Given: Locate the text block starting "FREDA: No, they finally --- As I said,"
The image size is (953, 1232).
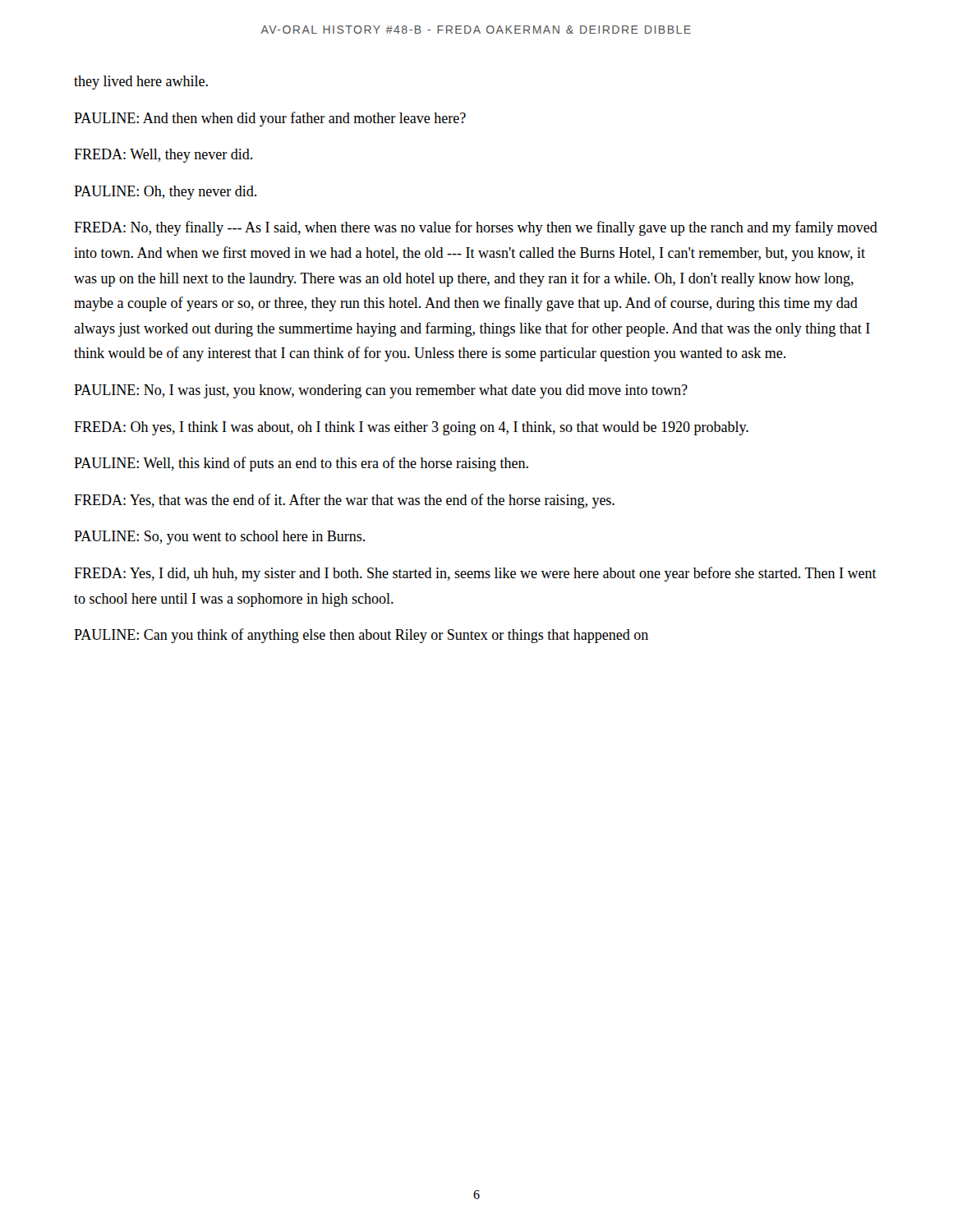Looking at the screenshot, I should (x=476, y=291).
